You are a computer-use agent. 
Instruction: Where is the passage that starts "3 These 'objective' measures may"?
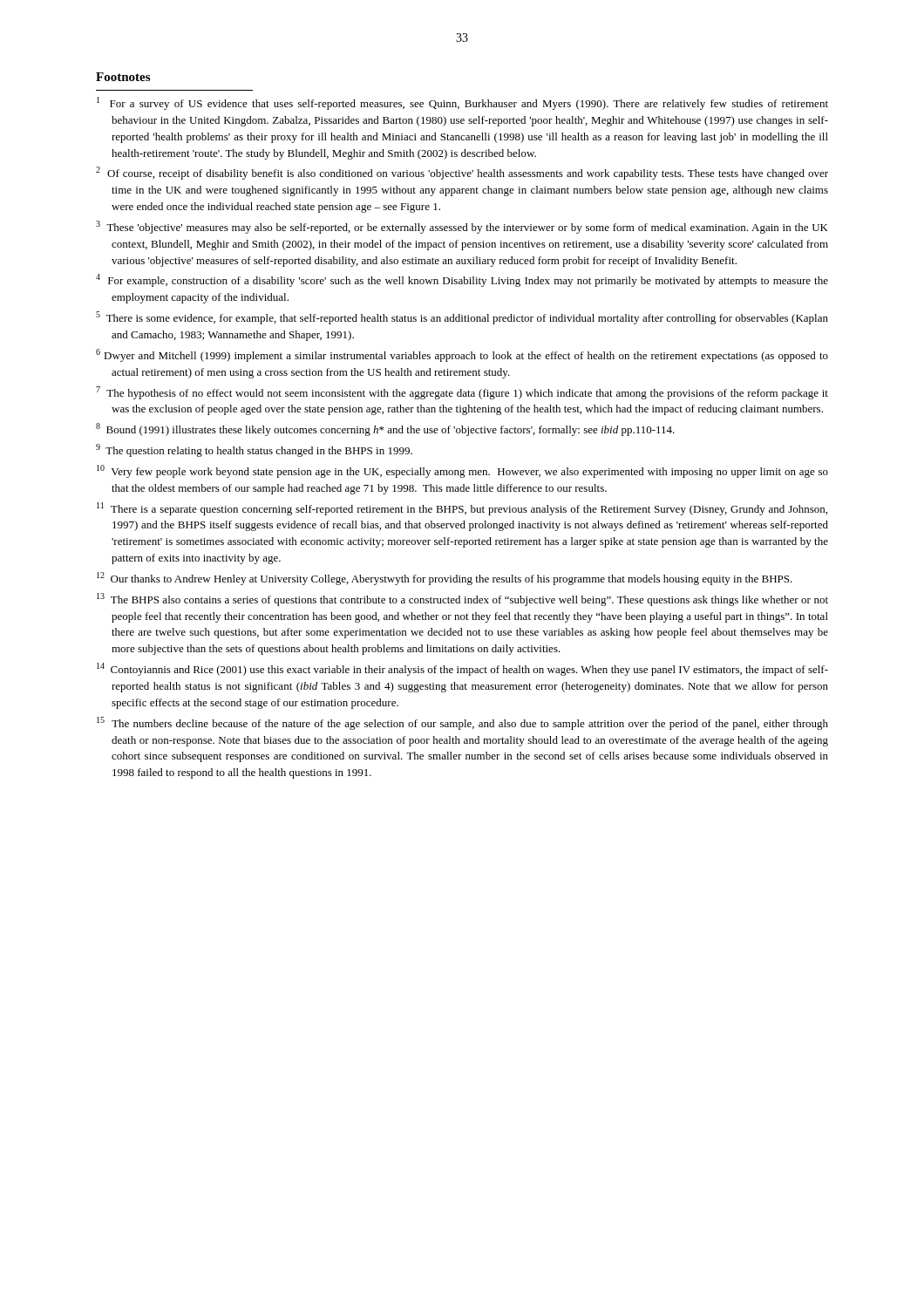tap(462, 243)
